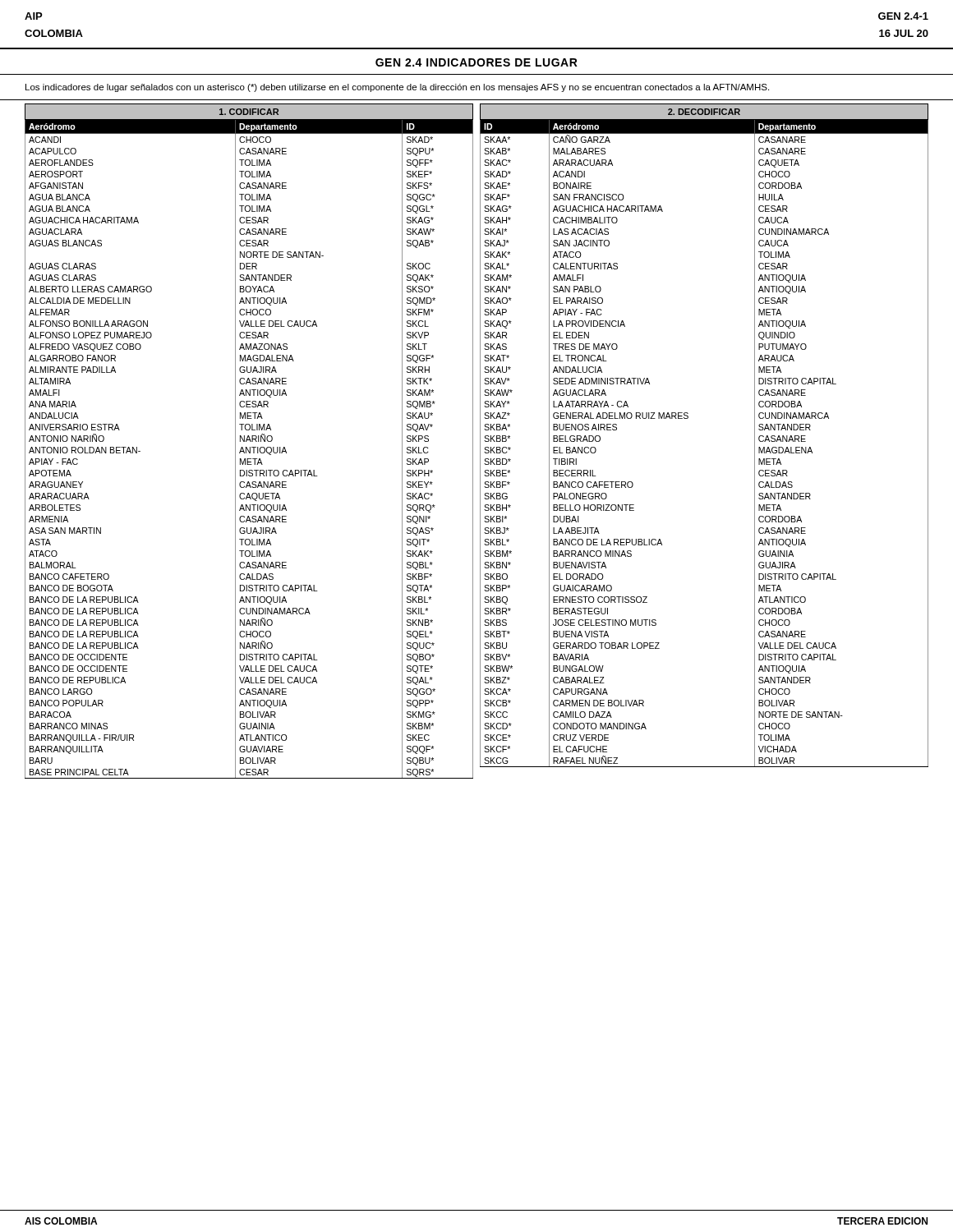
Task: Click on the table containing "GERARDO TOBAR LOPEZ"
Action: click(x=704, y=441)
